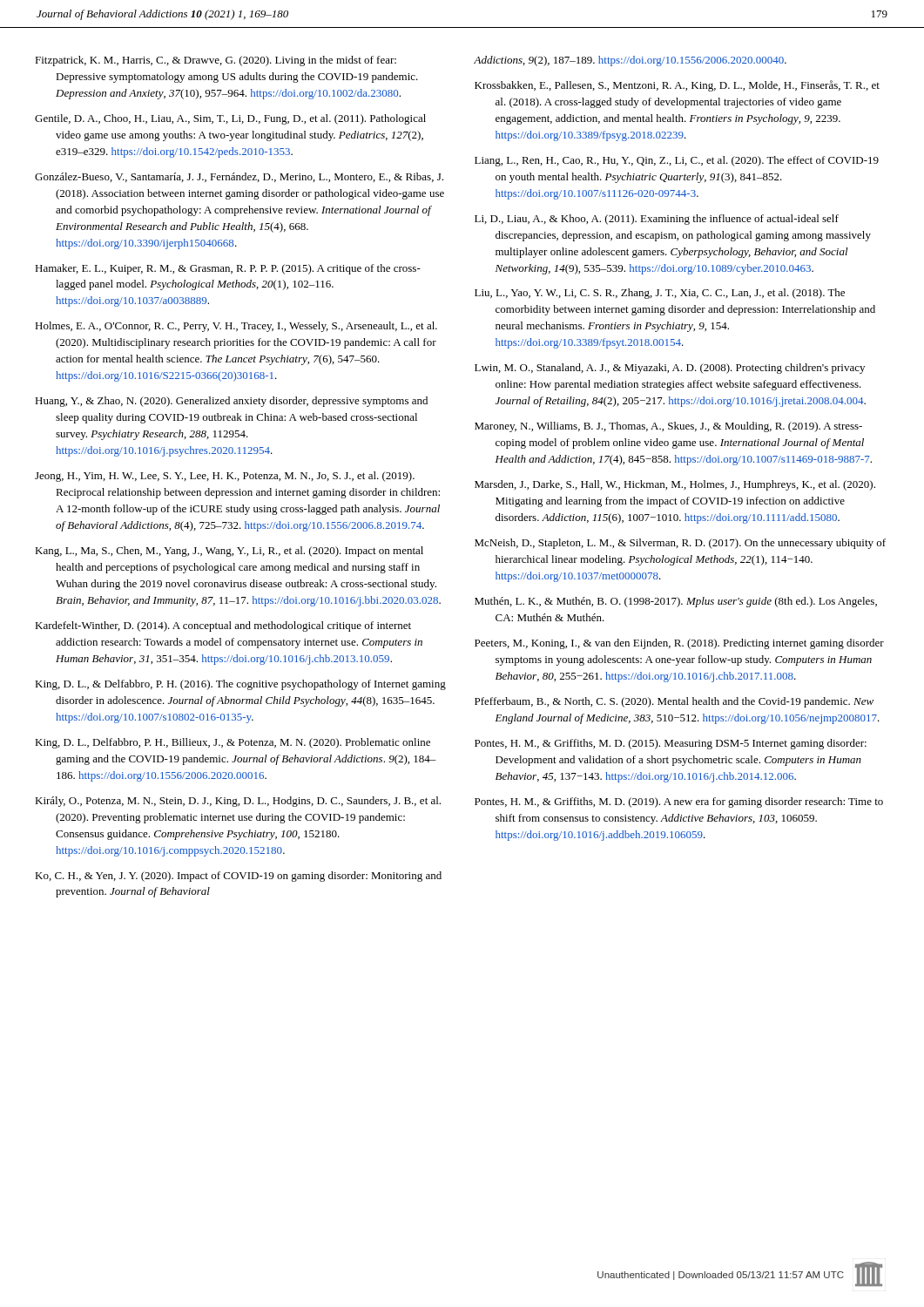Select the text block starting "Kardefelt-Winther, D. (2014). A conceptual and methodological"

(x=229, y=642)
